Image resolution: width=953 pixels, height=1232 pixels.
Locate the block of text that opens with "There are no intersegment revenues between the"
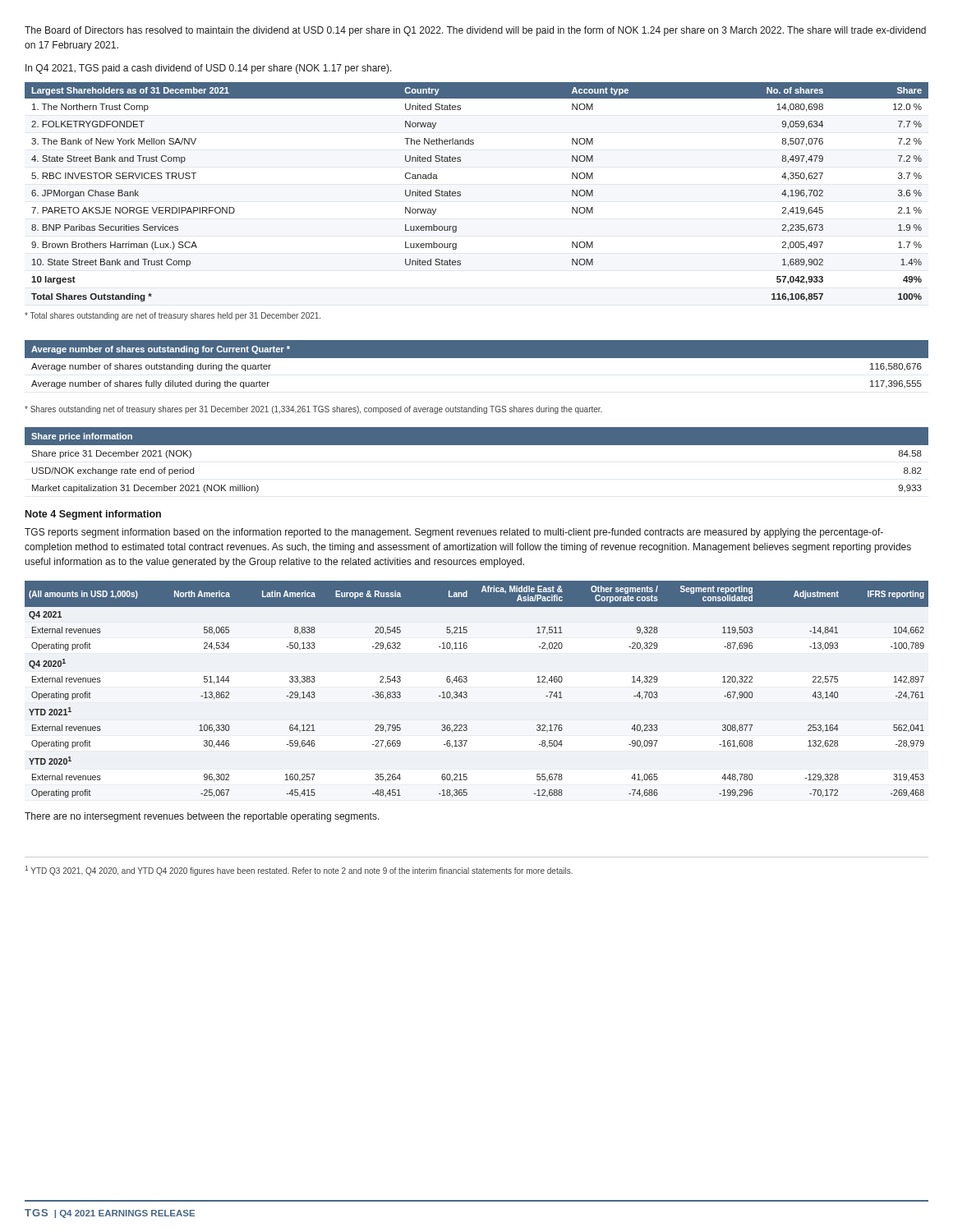pos(202,816)
